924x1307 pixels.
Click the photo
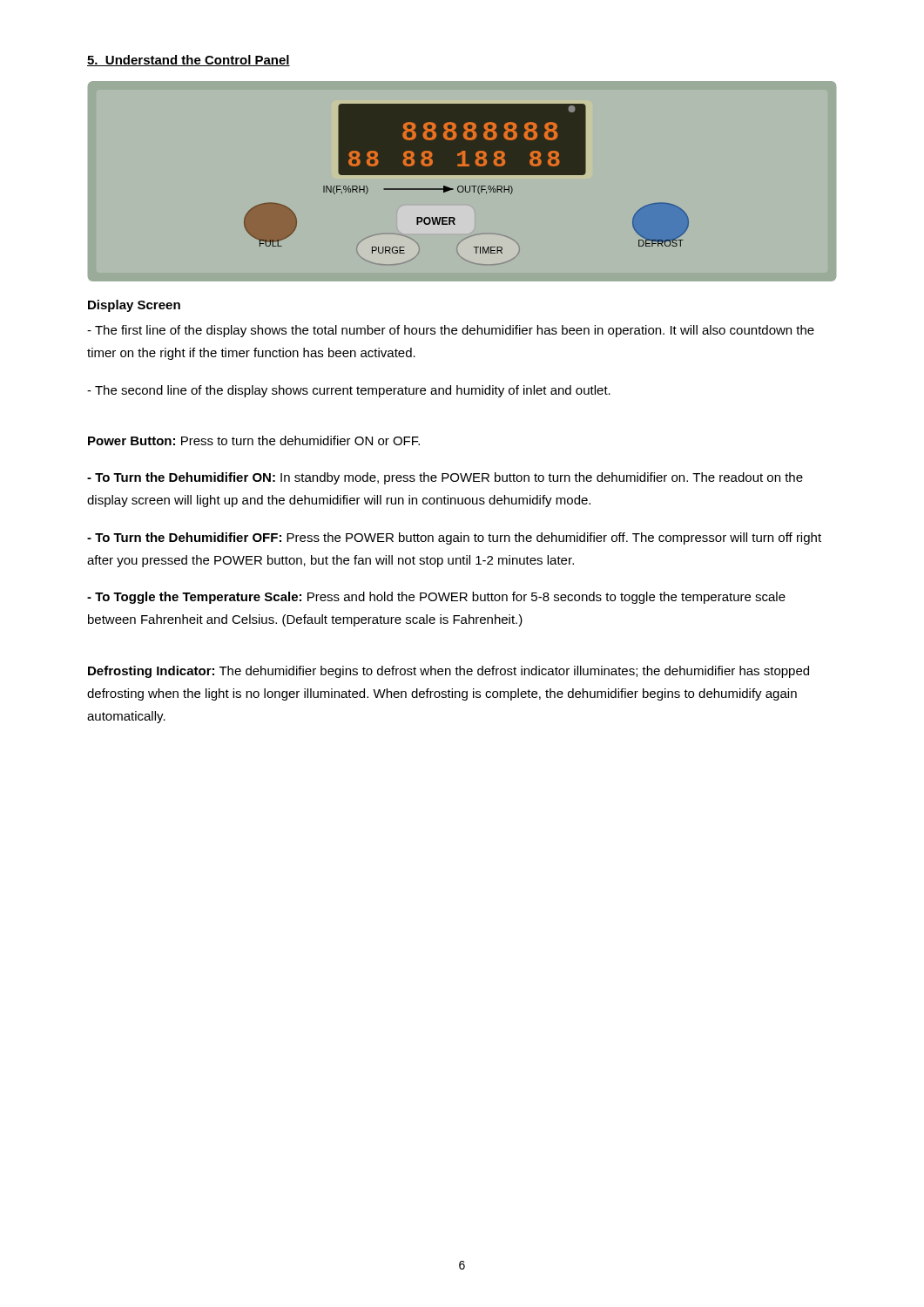coord(462,181)
